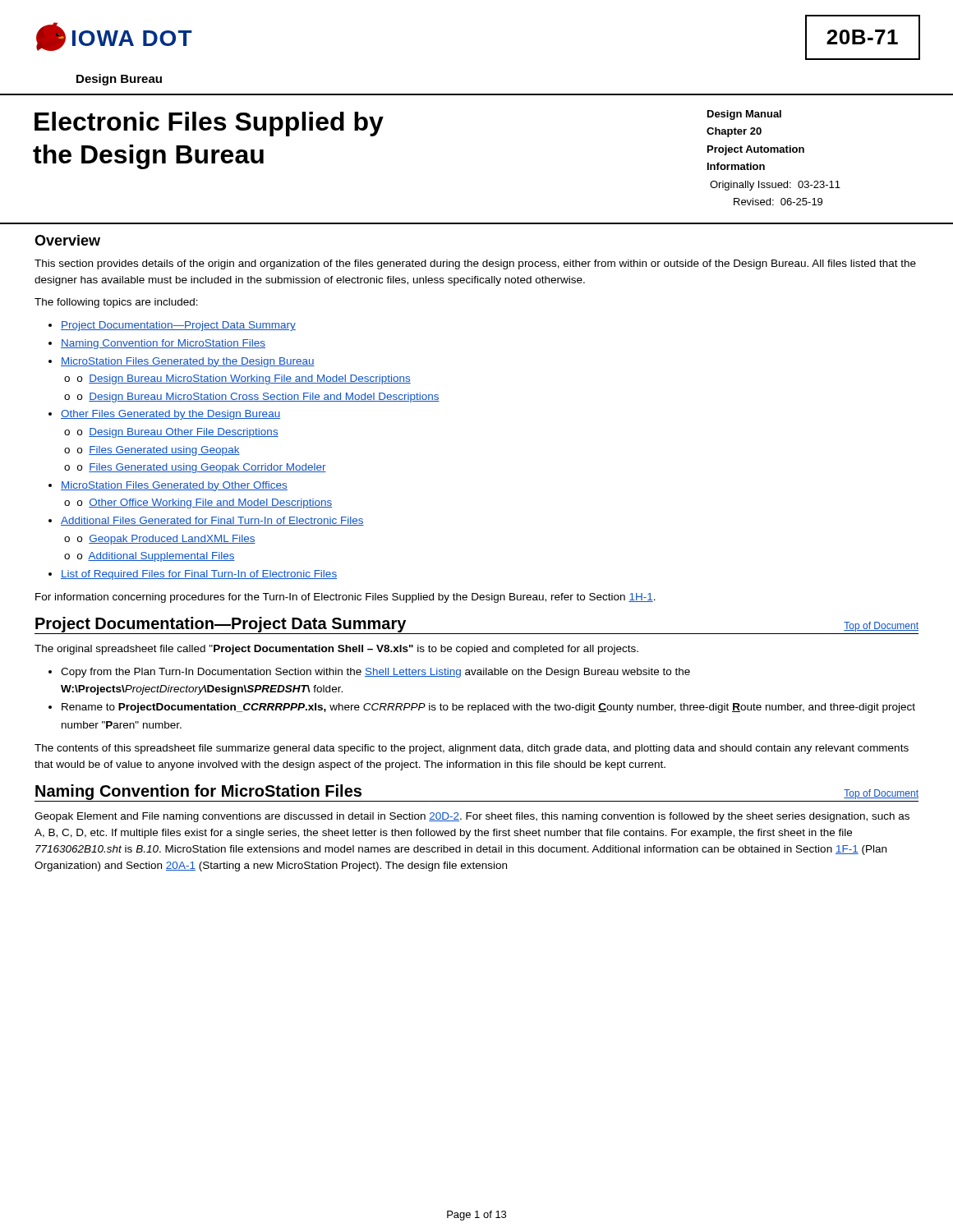This screenshot has width=953, height=1232.
Task: Locate the block of text that opens with "For information concerning procedures for the Turn-In of"
Action: tap(345, 597)
